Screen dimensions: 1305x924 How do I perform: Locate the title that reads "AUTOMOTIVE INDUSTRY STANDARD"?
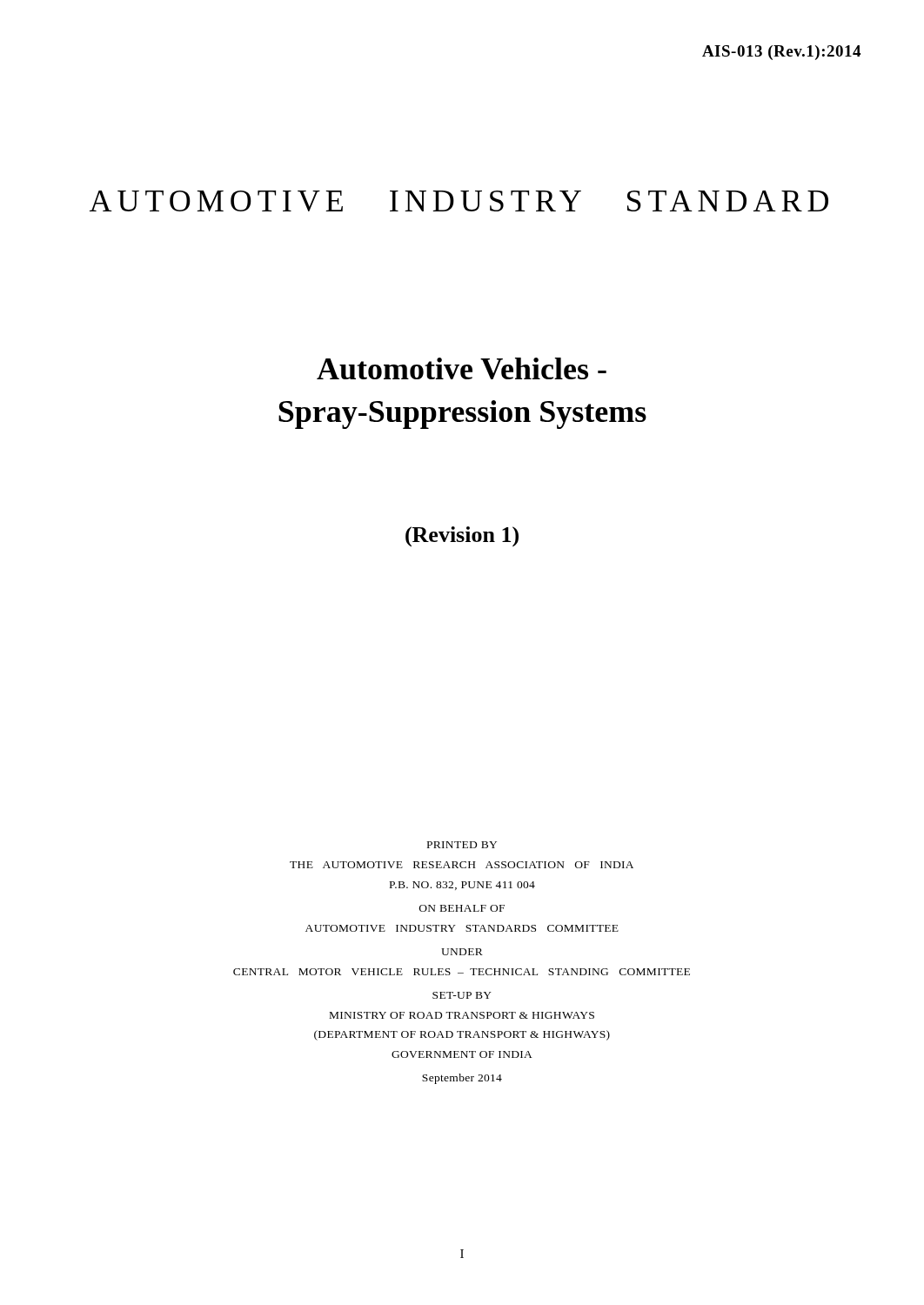click(462, 201)
